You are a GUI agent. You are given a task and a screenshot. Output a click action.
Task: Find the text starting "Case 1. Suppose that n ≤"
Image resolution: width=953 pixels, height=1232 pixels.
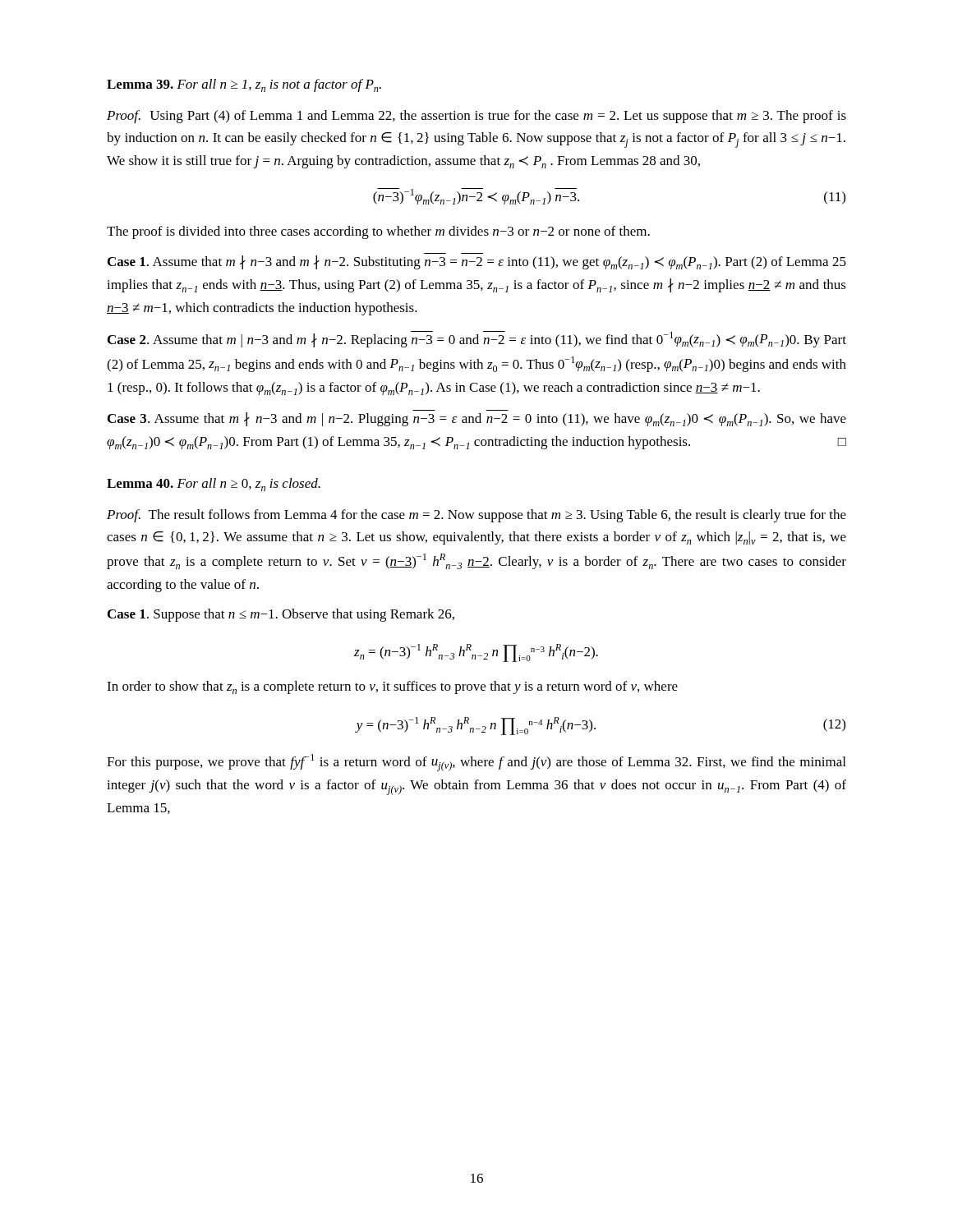281,614
